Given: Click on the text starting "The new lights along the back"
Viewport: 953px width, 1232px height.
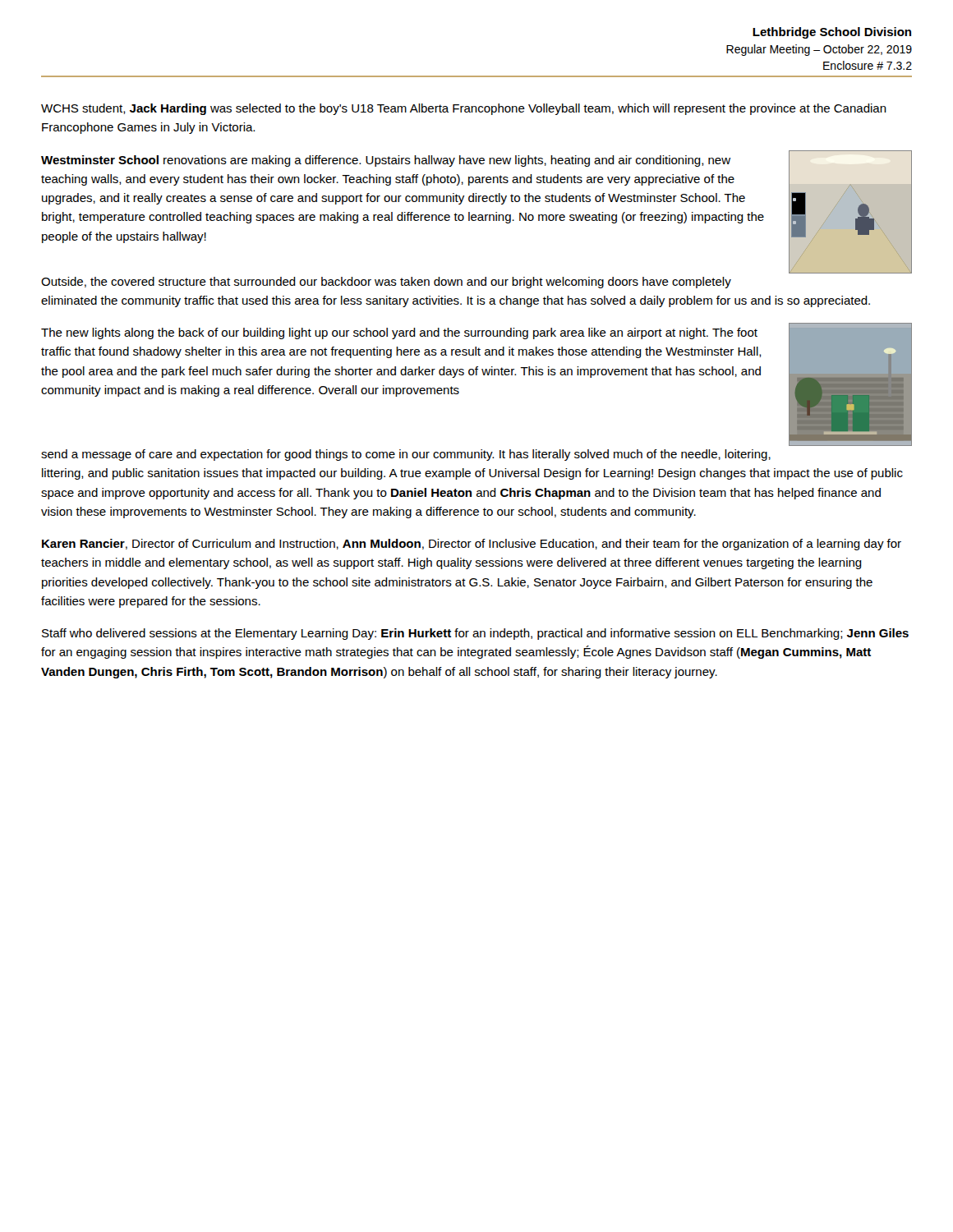Looking at the screenshot, I should pyautogui.click(x=401, y=361).
